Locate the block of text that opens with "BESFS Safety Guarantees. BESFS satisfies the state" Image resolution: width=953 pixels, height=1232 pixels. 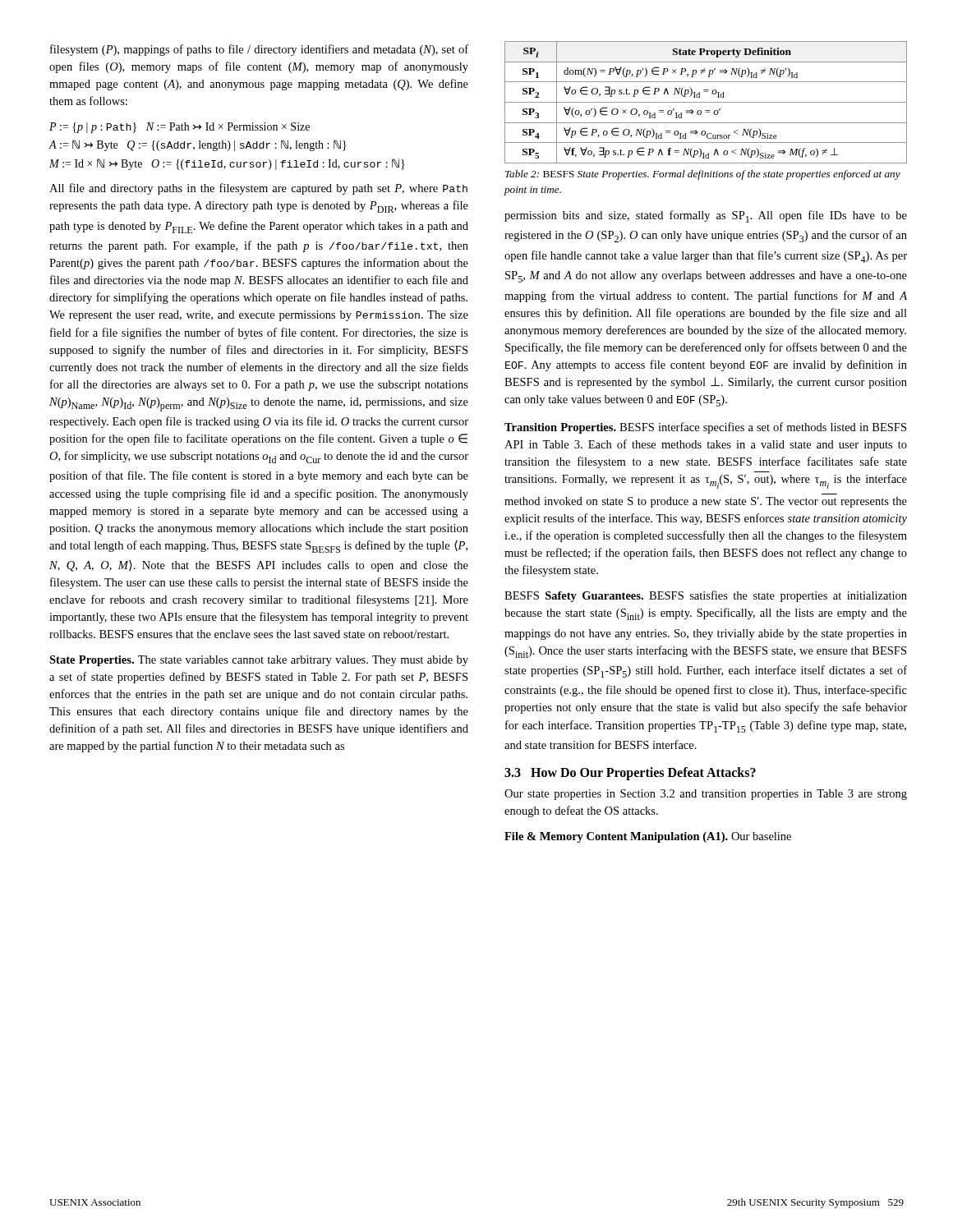(706, 671)
